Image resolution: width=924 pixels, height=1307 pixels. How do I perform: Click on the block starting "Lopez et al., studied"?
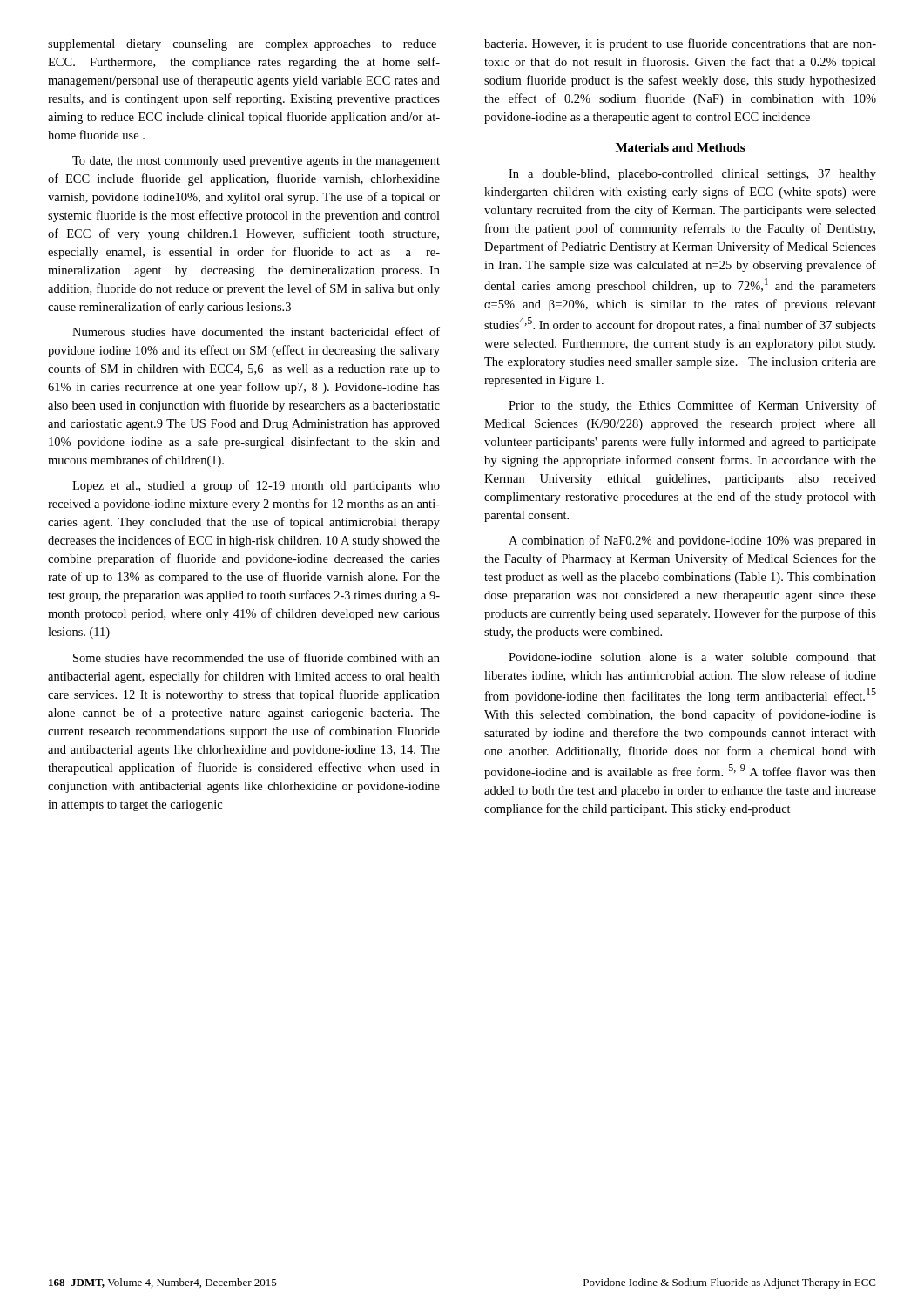244,559
